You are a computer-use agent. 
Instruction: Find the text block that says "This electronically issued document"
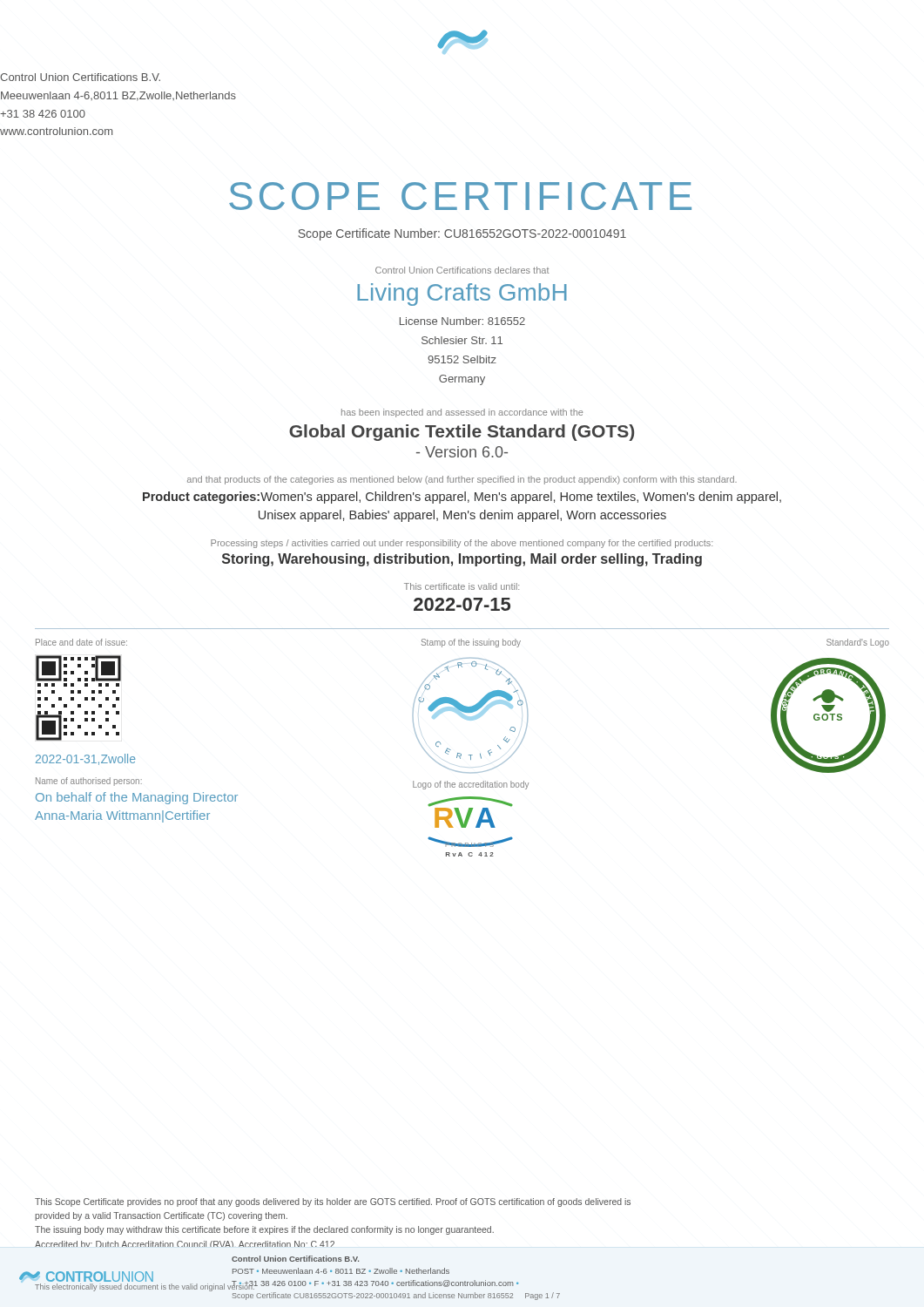tap(145, 1287)
